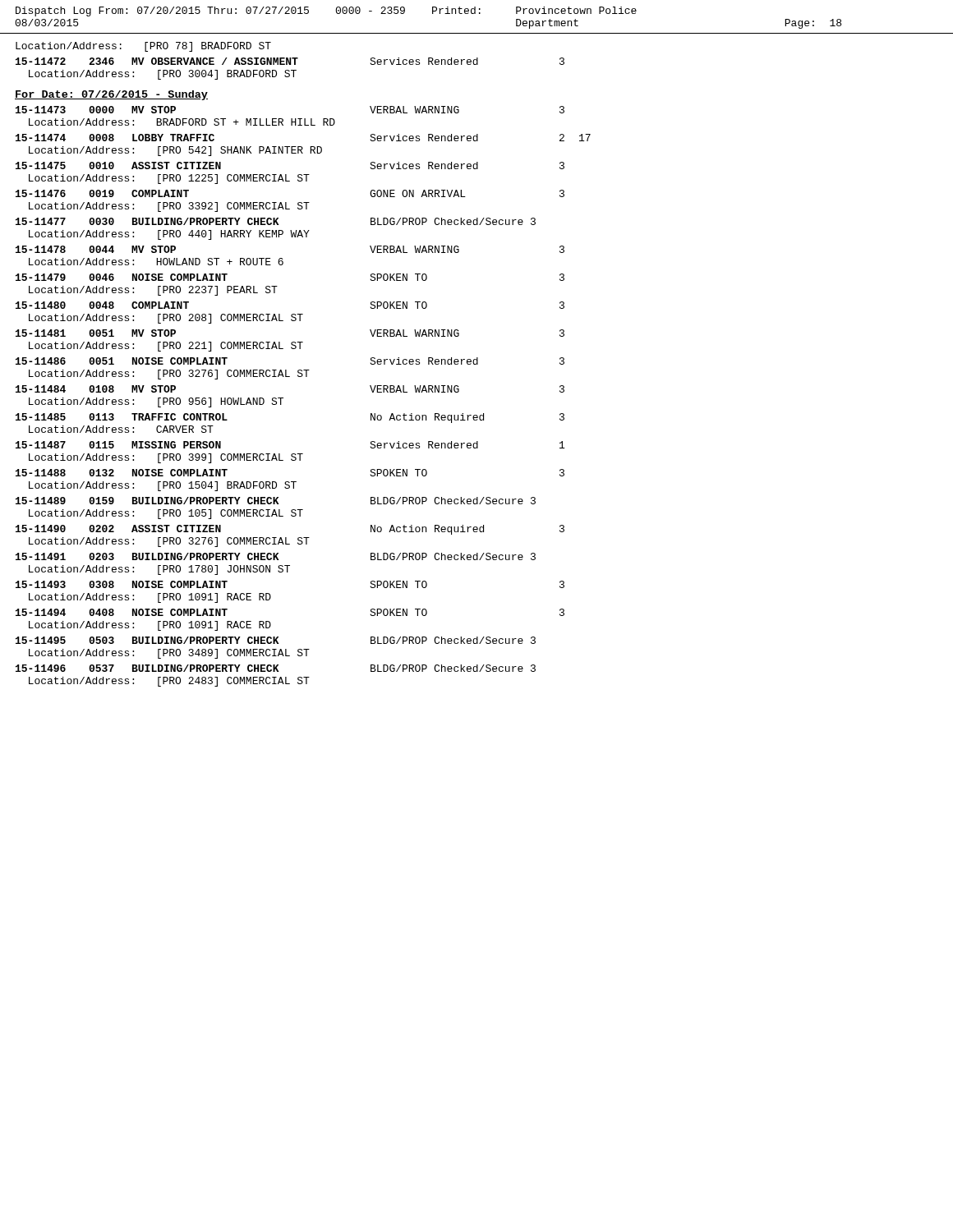This screenshot has width=953, height=1232.
Task: Navigate to the text block starting "For Date: 07/26/2015 - Sunday"
Action: [111, 95]
